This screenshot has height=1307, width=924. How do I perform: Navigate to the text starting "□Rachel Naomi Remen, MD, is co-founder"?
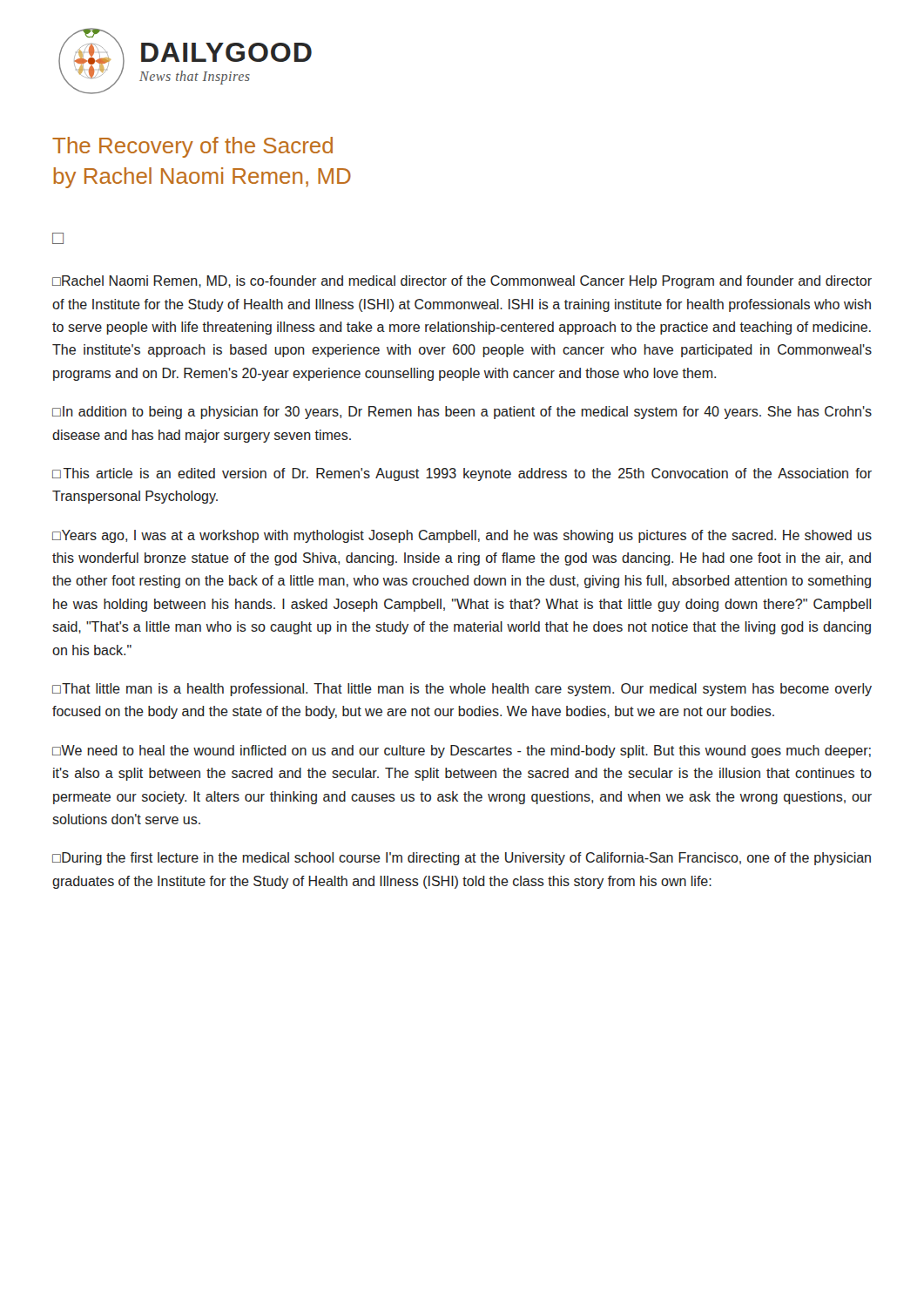click(x=462, y=327)
